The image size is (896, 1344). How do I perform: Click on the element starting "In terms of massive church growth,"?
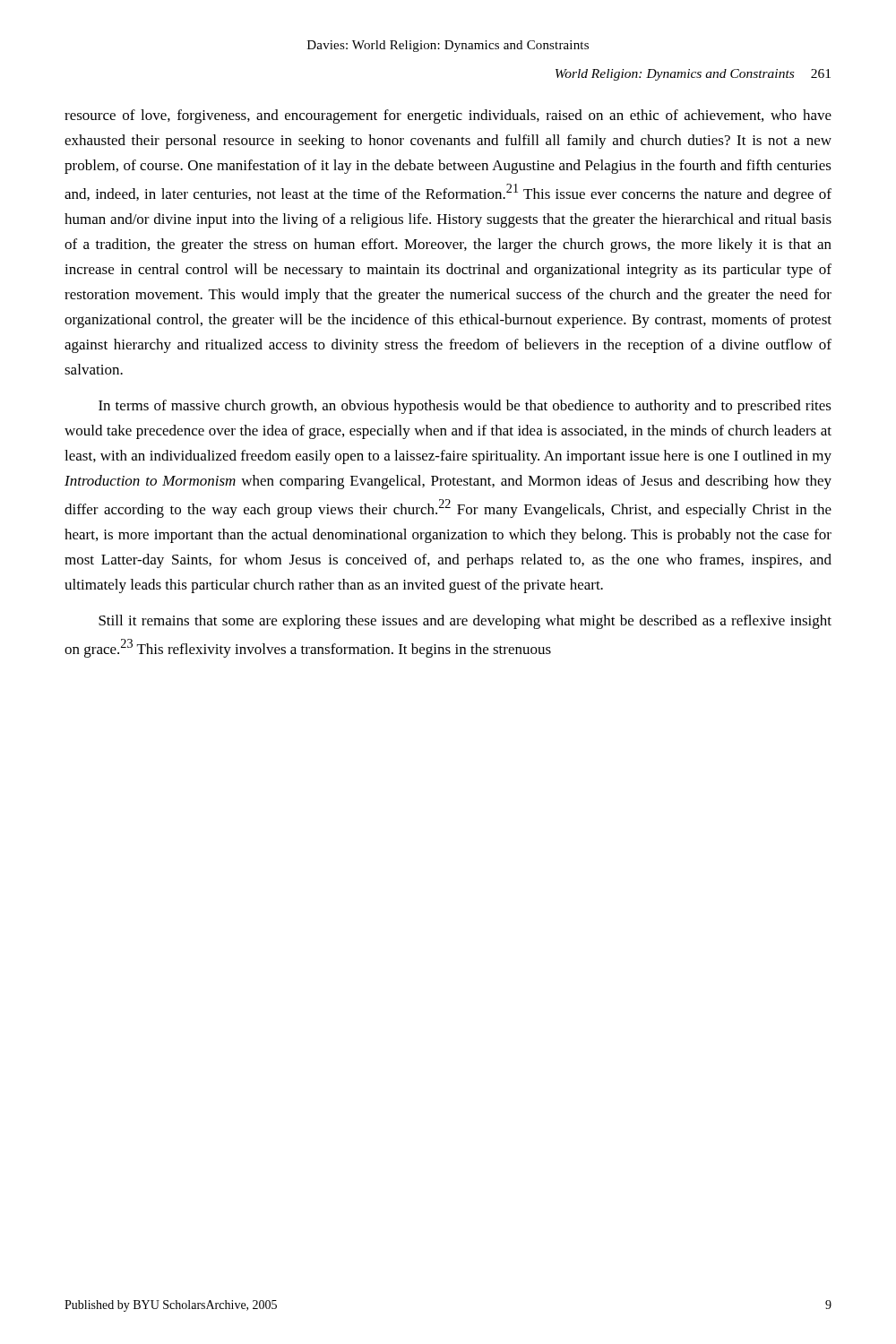(448, 495)
